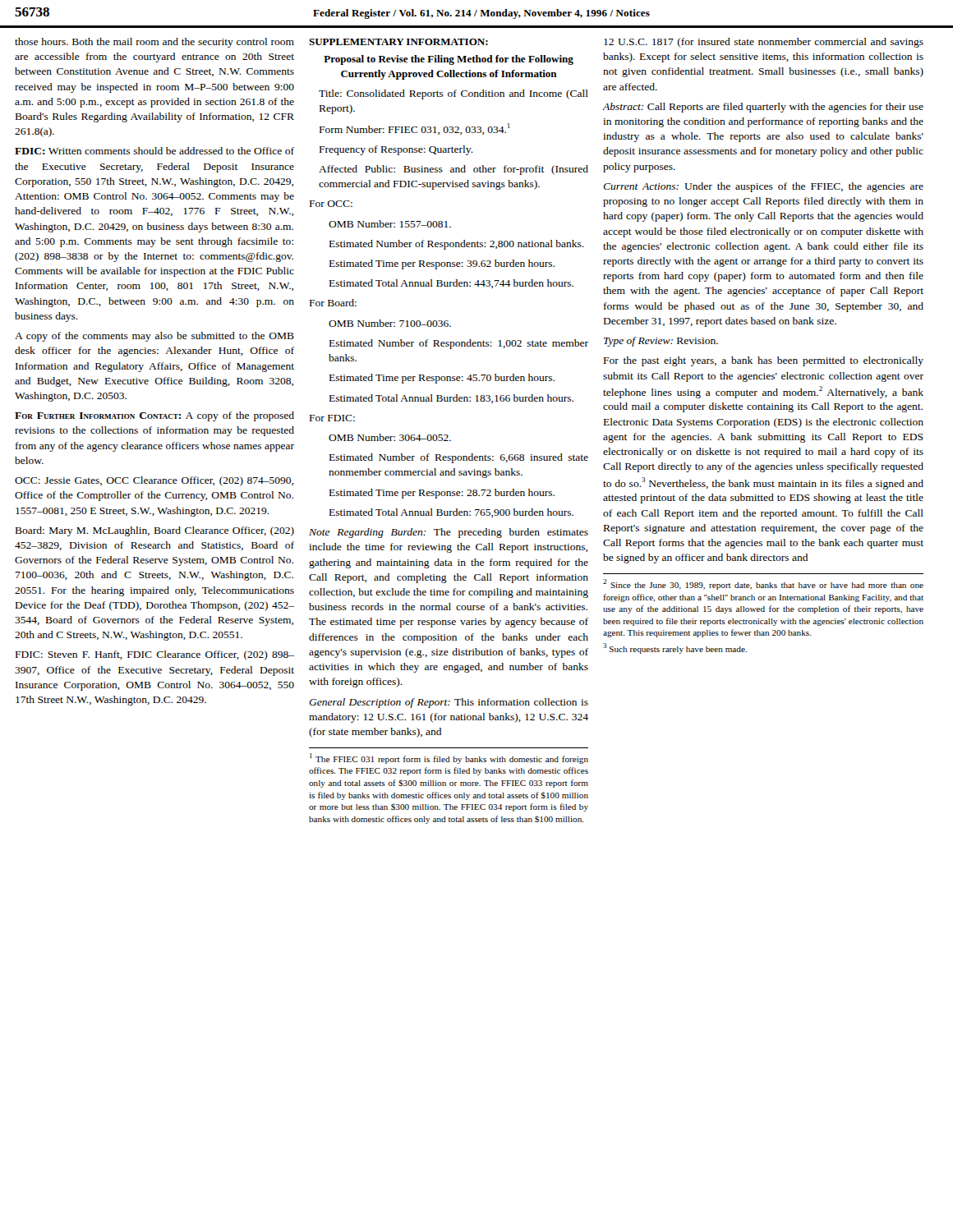Click on the region starting "12 U.S.C. 1817 (for insured state nonmember commercial"
This screenshot has height=1232, width=953.
pyautogui.click(x=763, y=64)
